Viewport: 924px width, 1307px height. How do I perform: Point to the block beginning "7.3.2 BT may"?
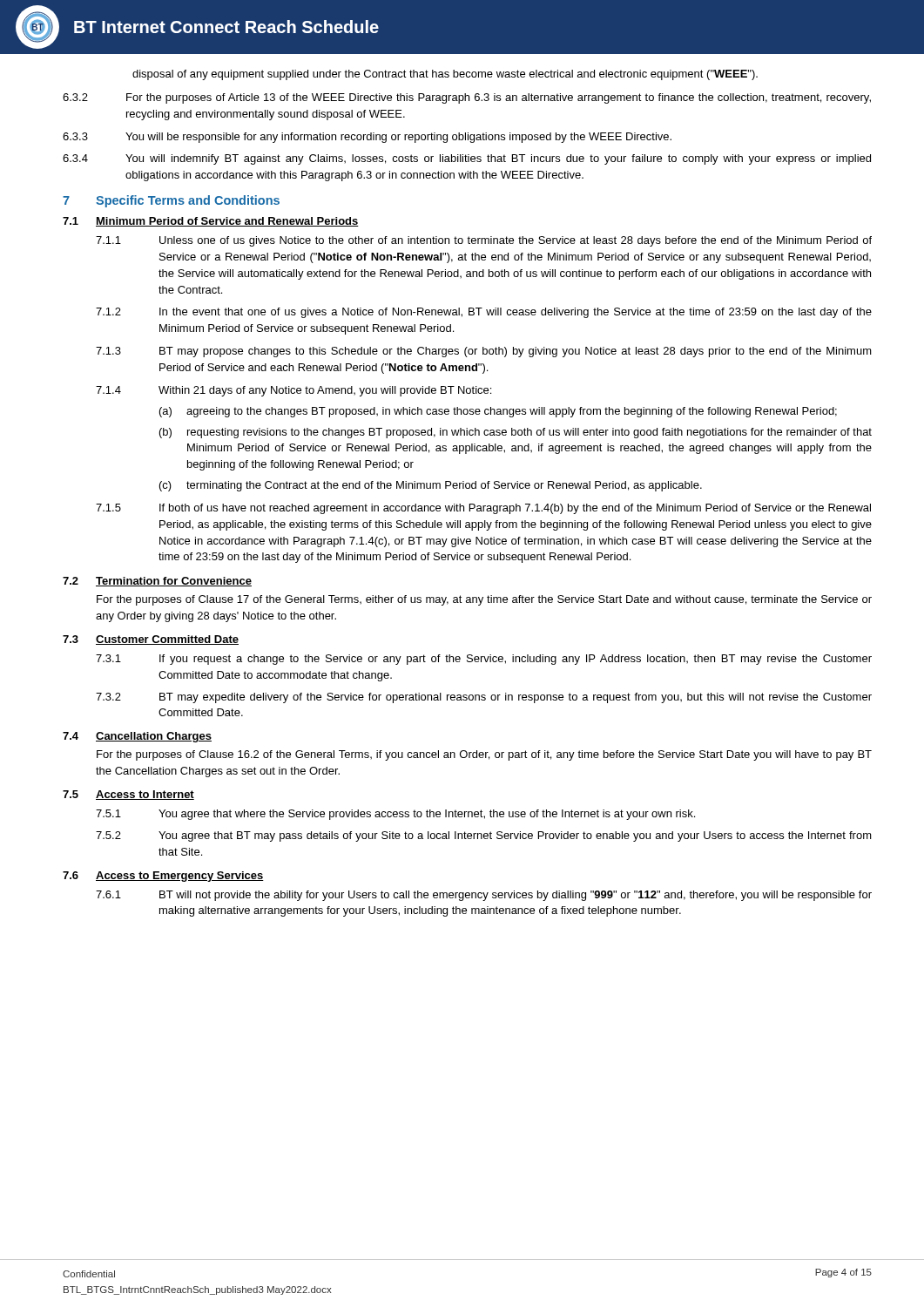pyautogui.click(x=467, y=705)
